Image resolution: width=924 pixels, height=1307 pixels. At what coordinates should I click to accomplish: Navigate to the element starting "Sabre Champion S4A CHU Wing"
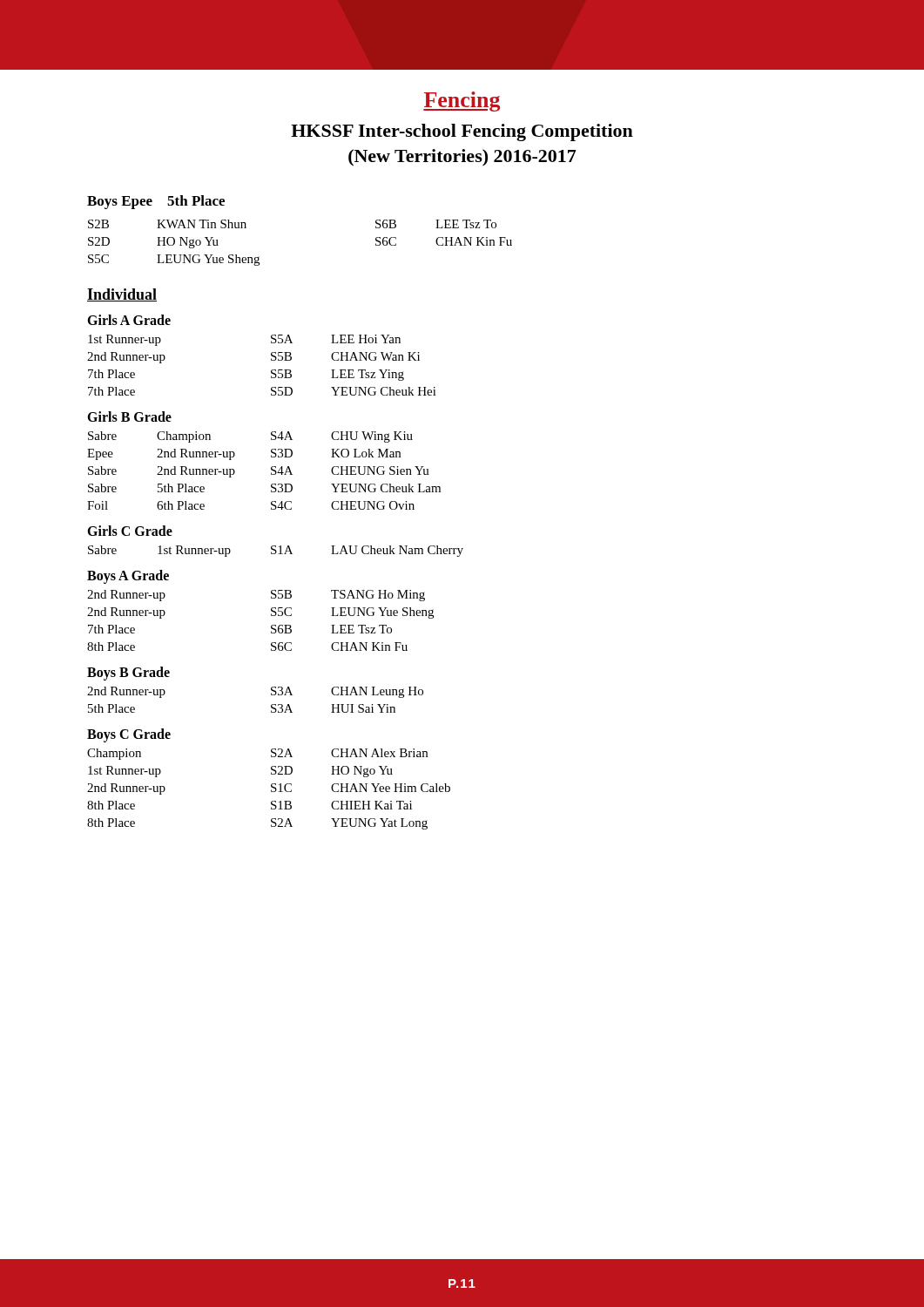97,437
